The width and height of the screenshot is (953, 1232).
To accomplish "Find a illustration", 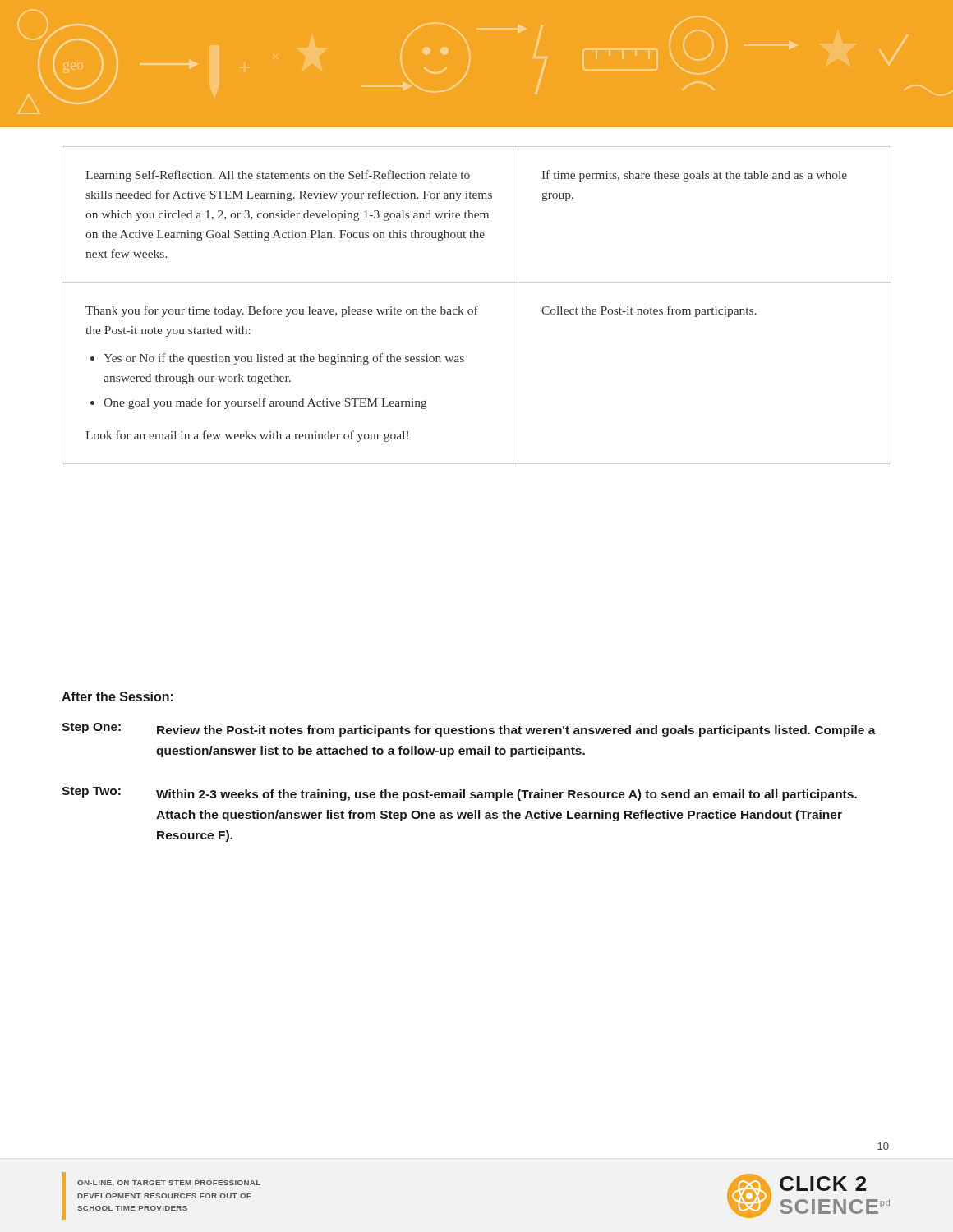I will click(x=476, y=64).
